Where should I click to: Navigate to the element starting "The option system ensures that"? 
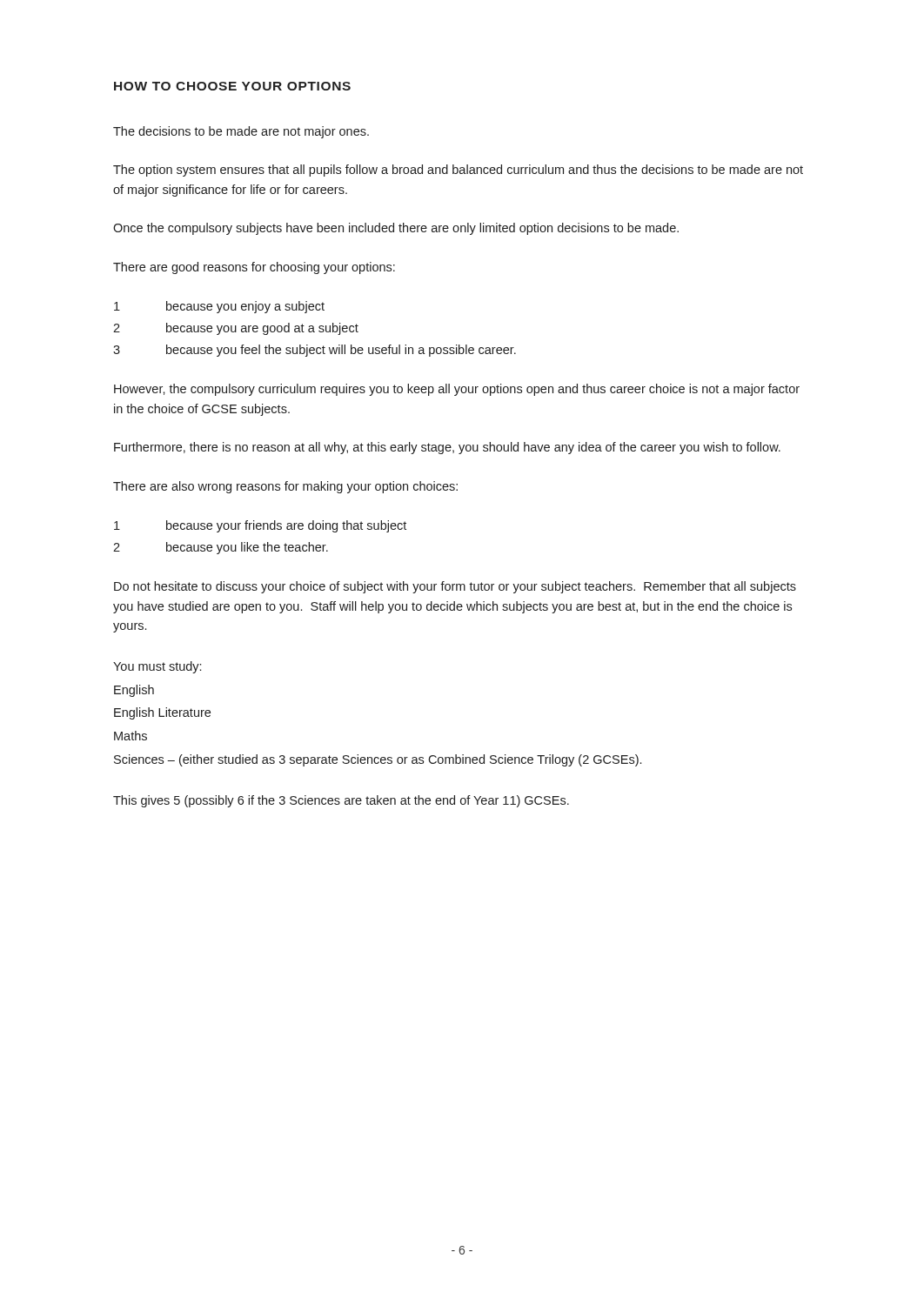pos(458,180)
